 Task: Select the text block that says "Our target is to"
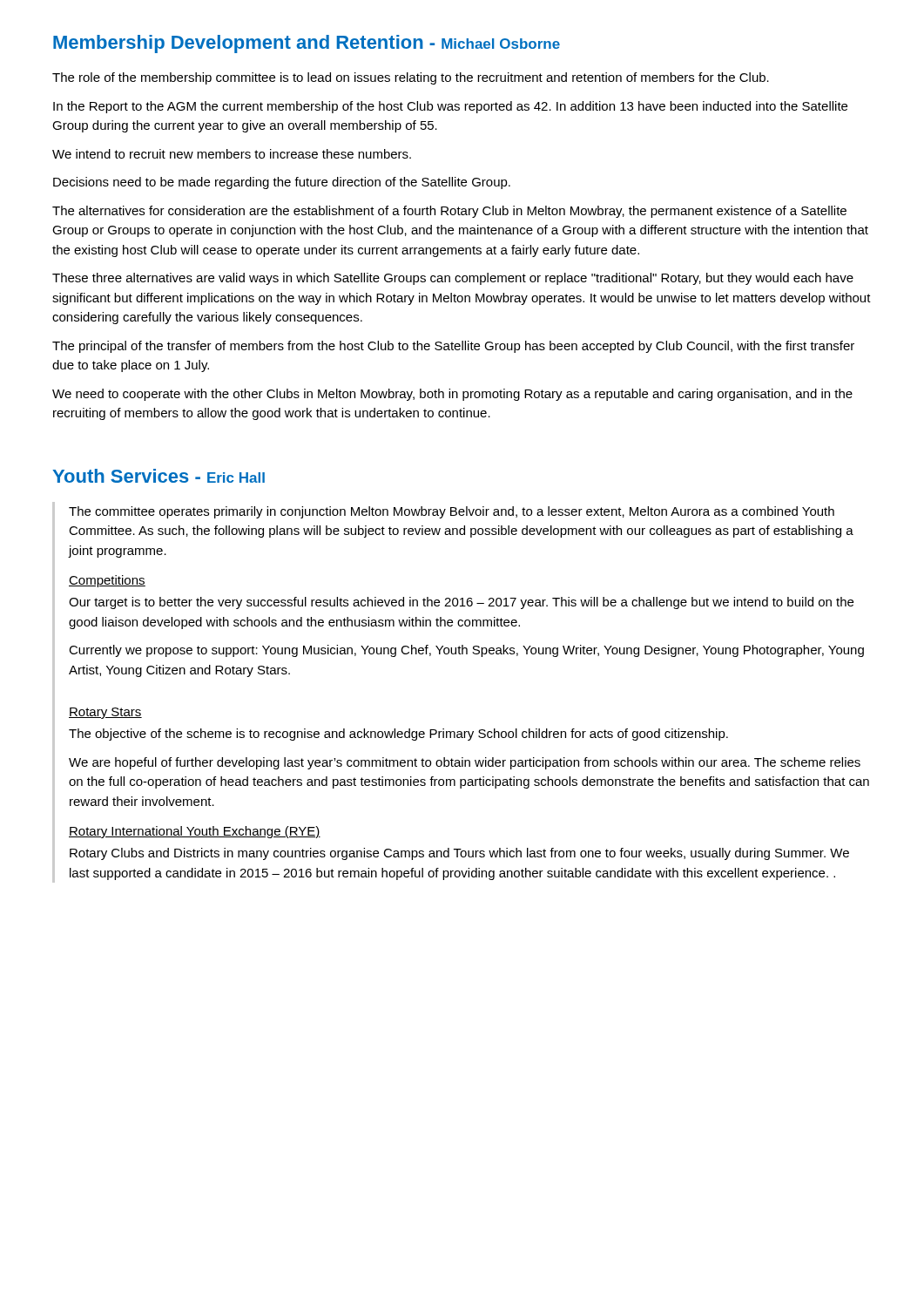[x=462, y=611]
